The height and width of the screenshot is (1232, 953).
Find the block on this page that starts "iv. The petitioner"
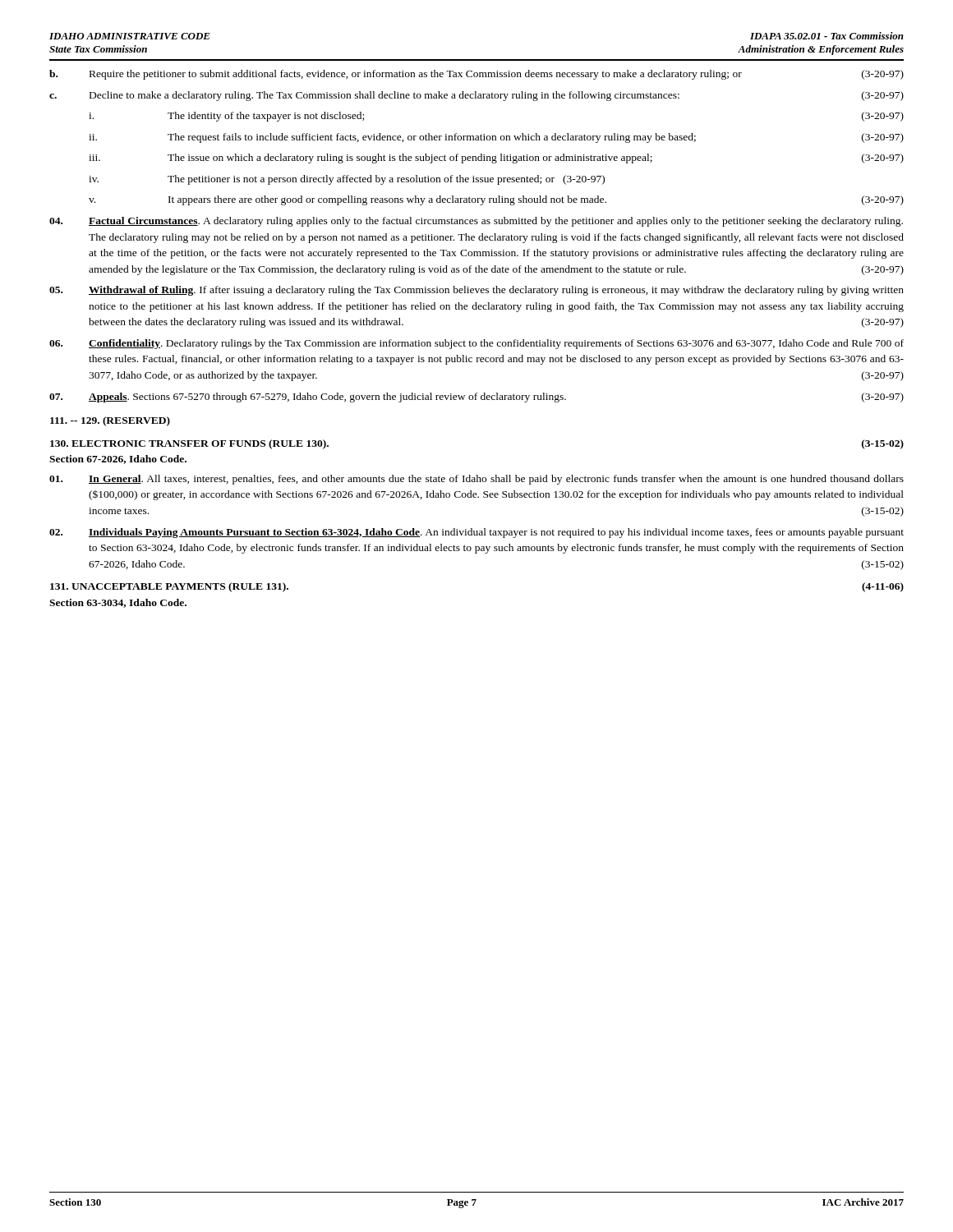pos(496,179)
